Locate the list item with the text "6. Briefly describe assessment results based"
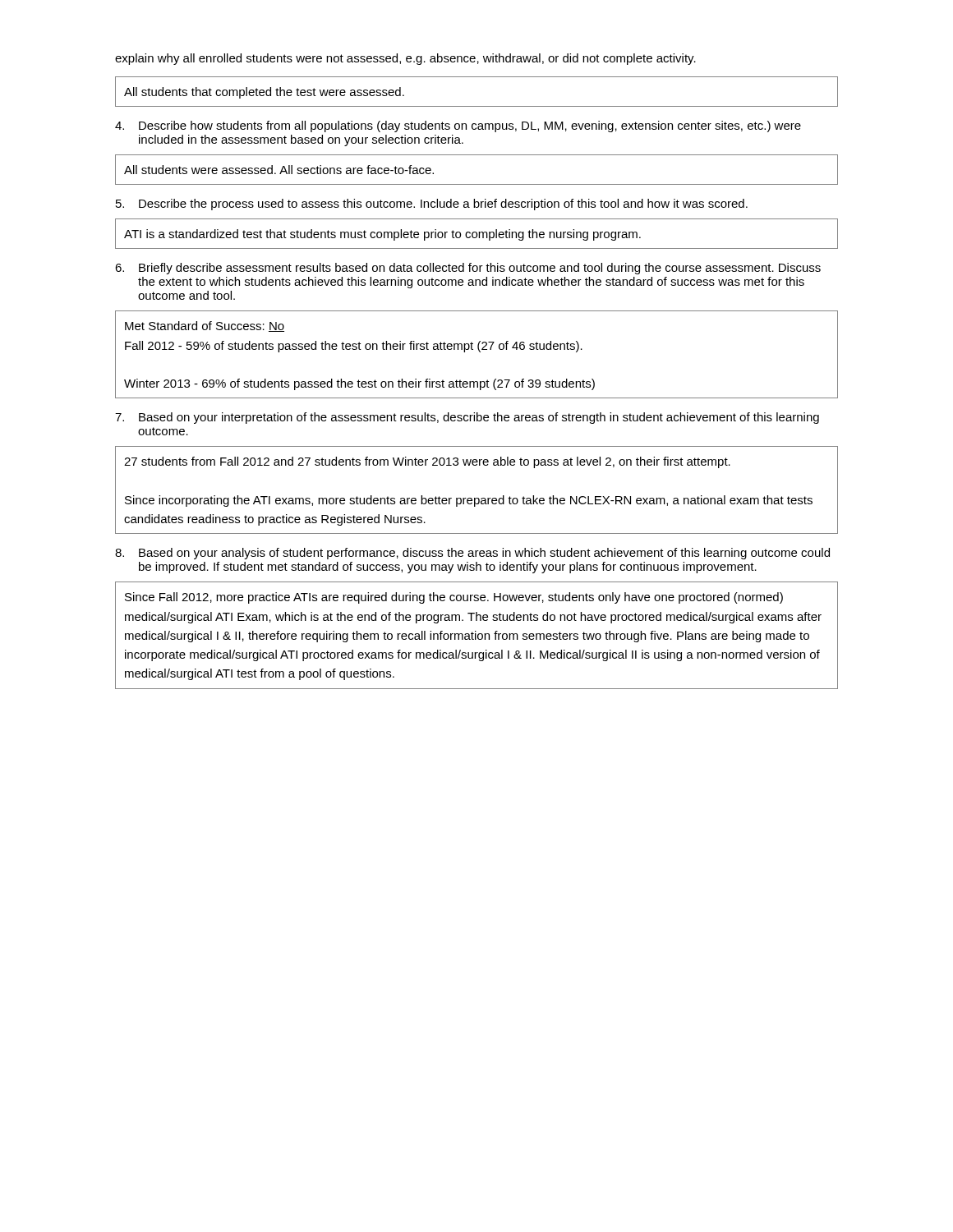This screenshot has height=1232, width=953. pyautogui.click(x=476, y=282)
